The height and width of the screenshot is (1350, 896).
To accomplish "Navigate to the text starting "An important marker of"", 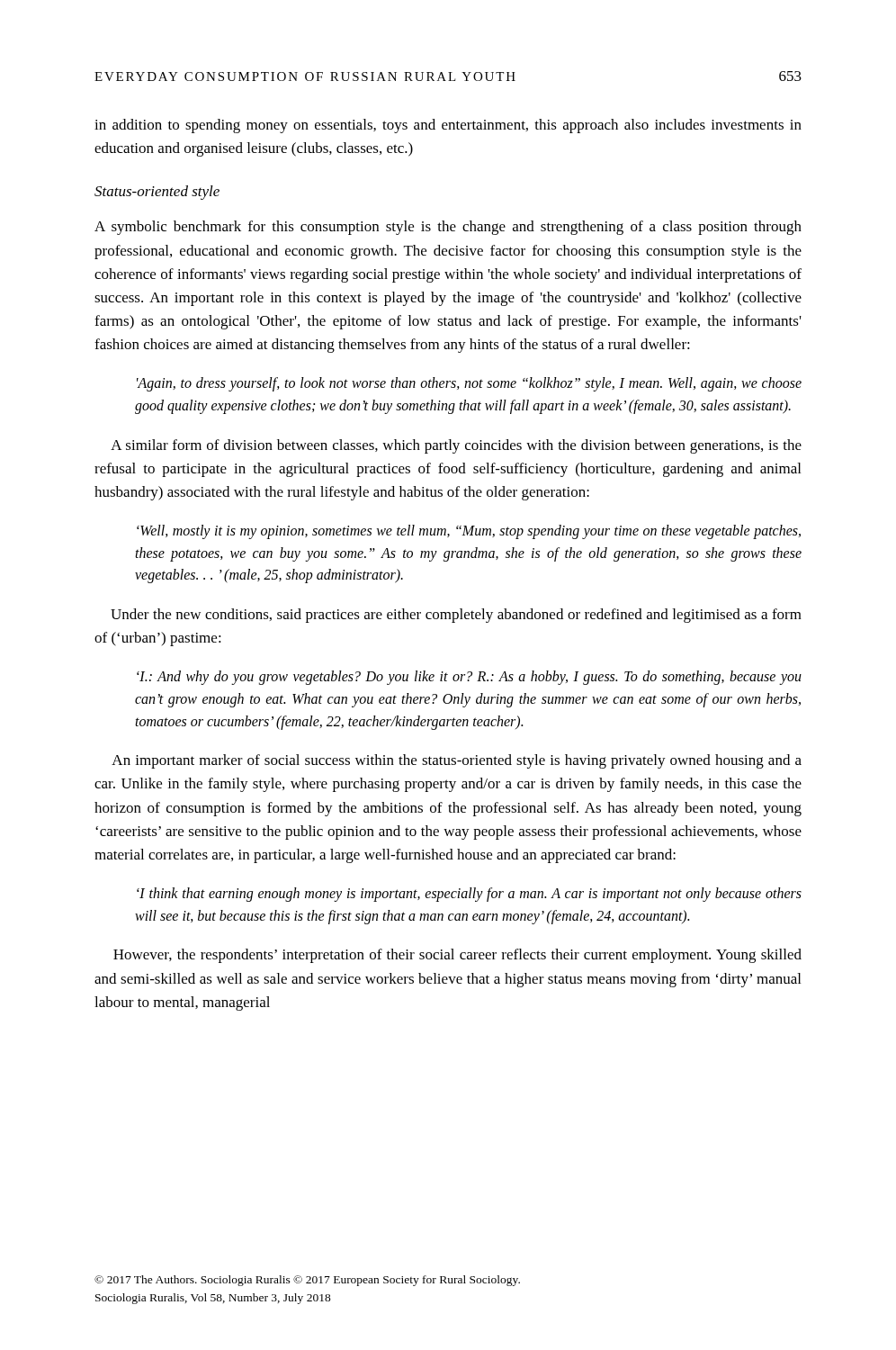I will click(x=448, y=807).
